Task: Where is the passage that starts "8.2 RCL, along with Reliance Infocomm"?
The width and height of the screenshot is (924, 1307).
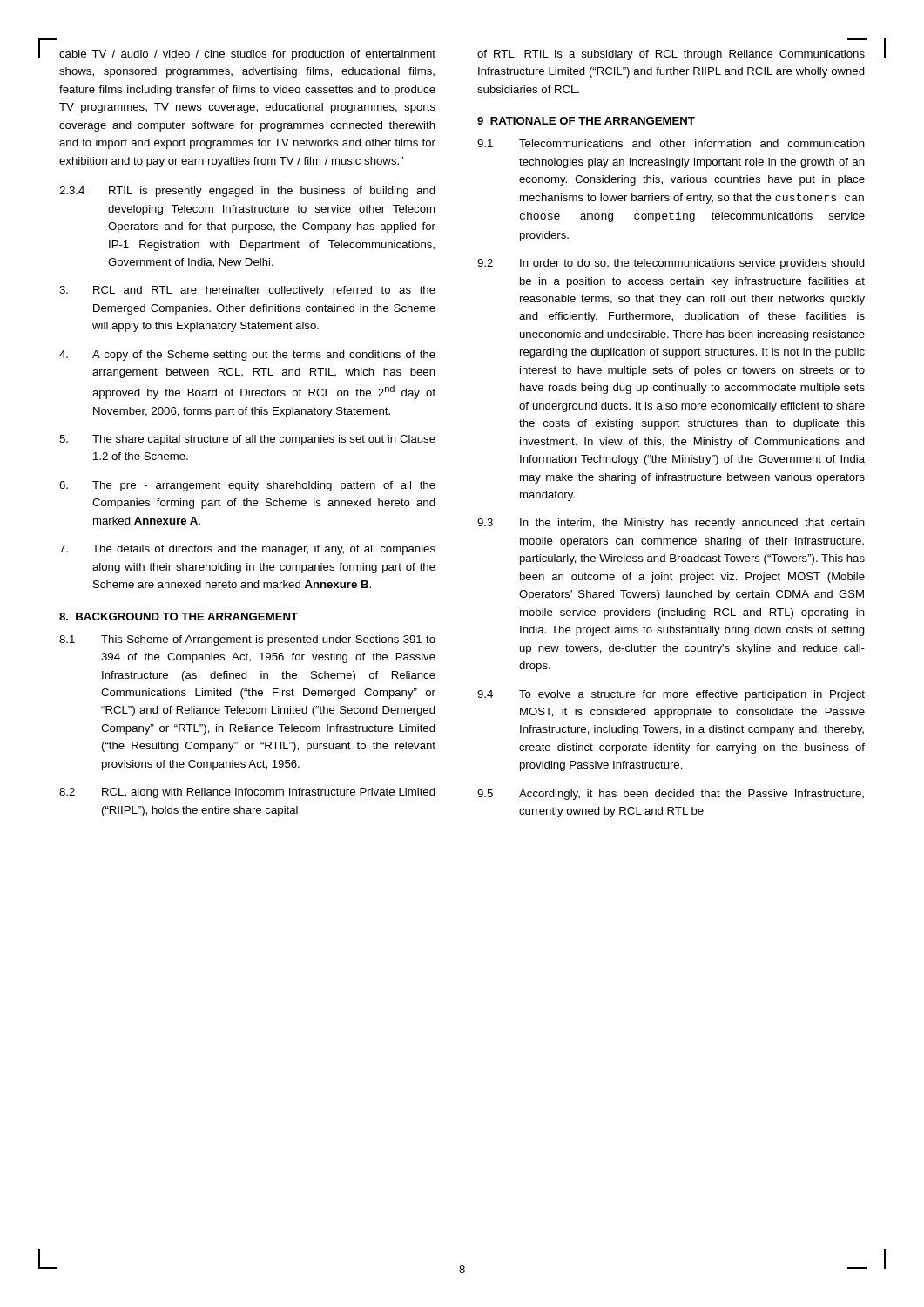Action: pos(247,801)
